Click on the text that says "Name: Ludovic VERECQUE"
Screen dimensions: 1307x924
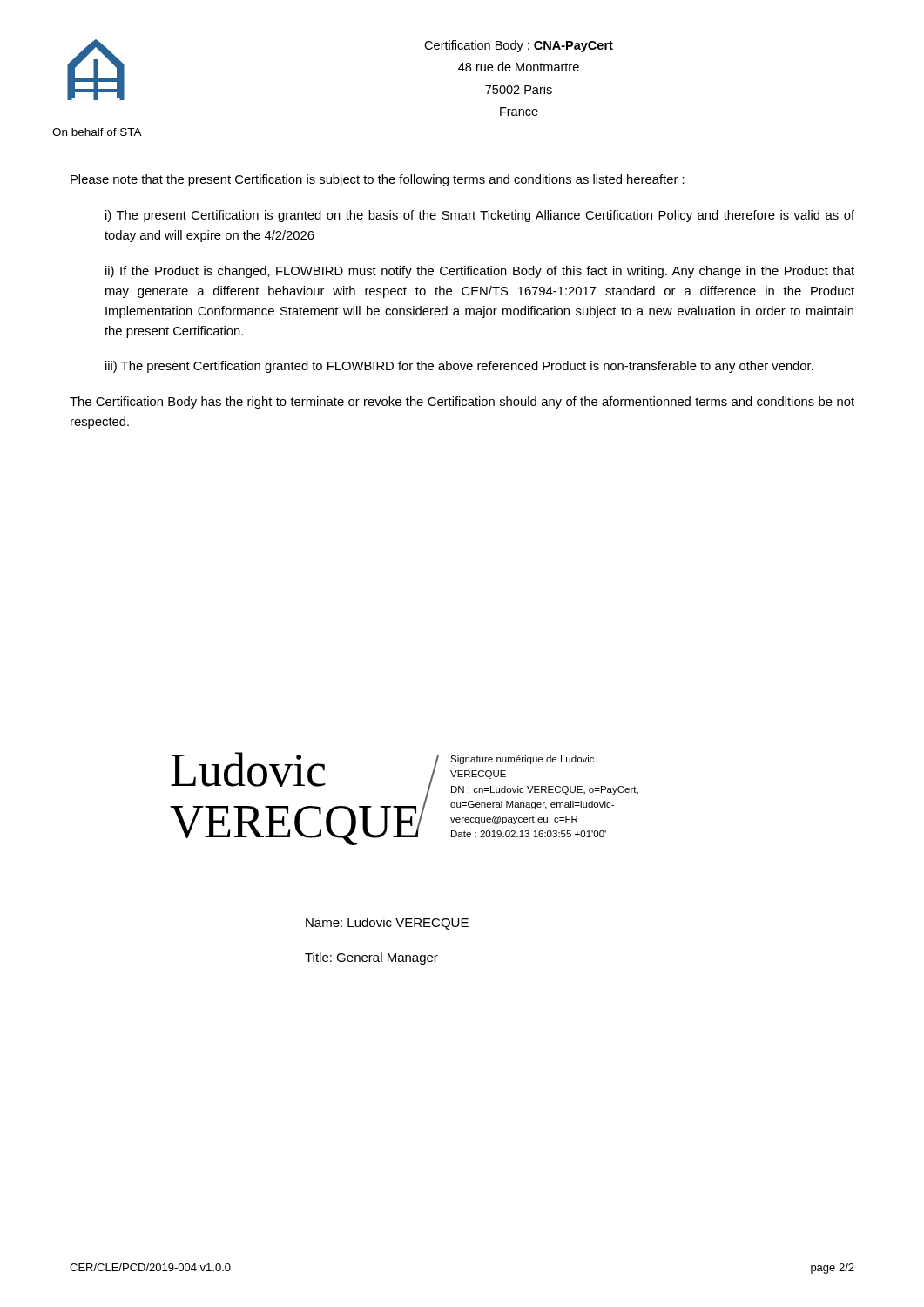click(x=387, y=922)
